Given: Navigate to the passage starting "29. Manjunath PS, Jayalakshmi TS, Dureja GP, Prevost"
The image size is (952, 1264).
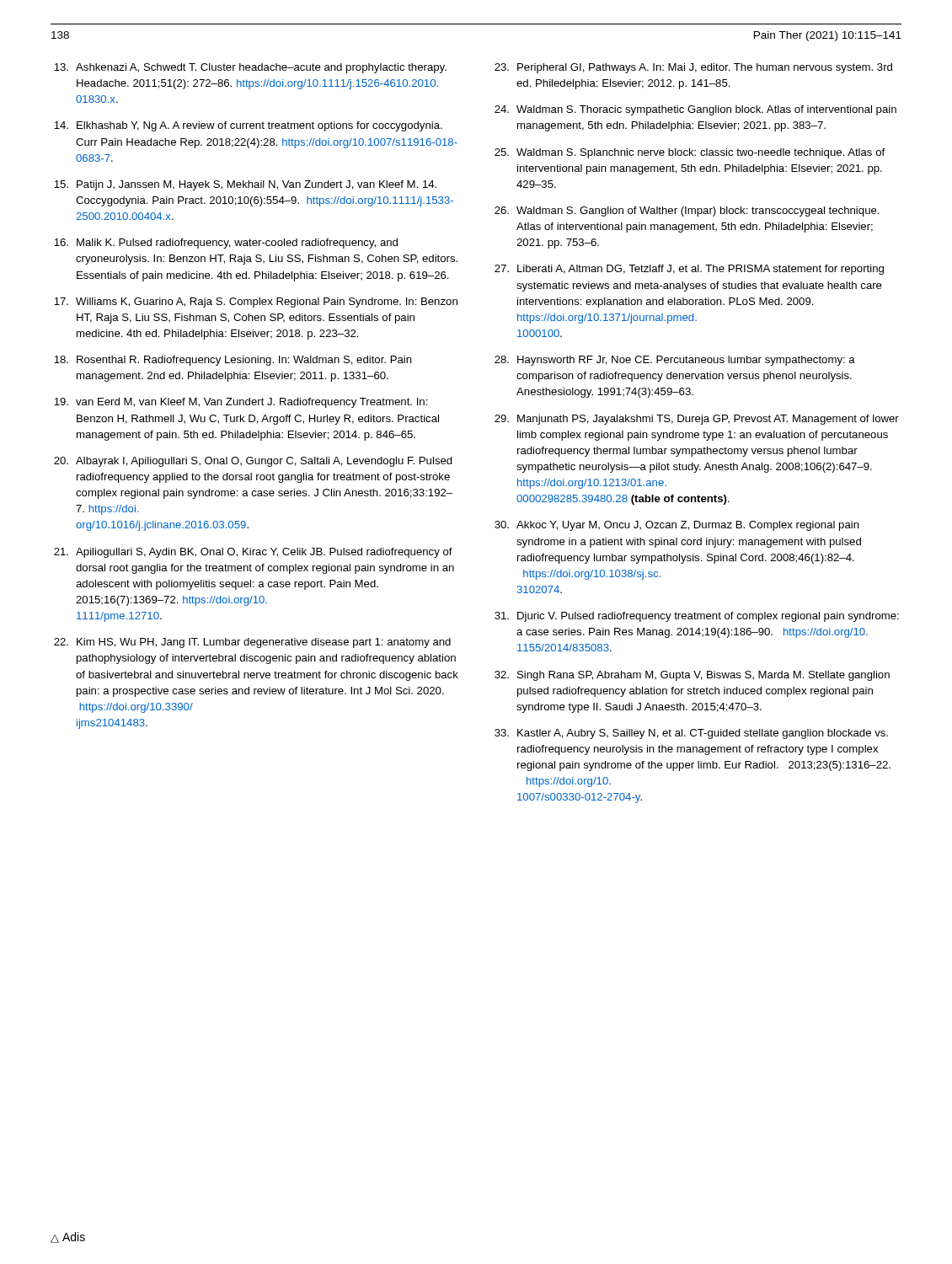Looking at the screenshot, I should pos(696,458).
